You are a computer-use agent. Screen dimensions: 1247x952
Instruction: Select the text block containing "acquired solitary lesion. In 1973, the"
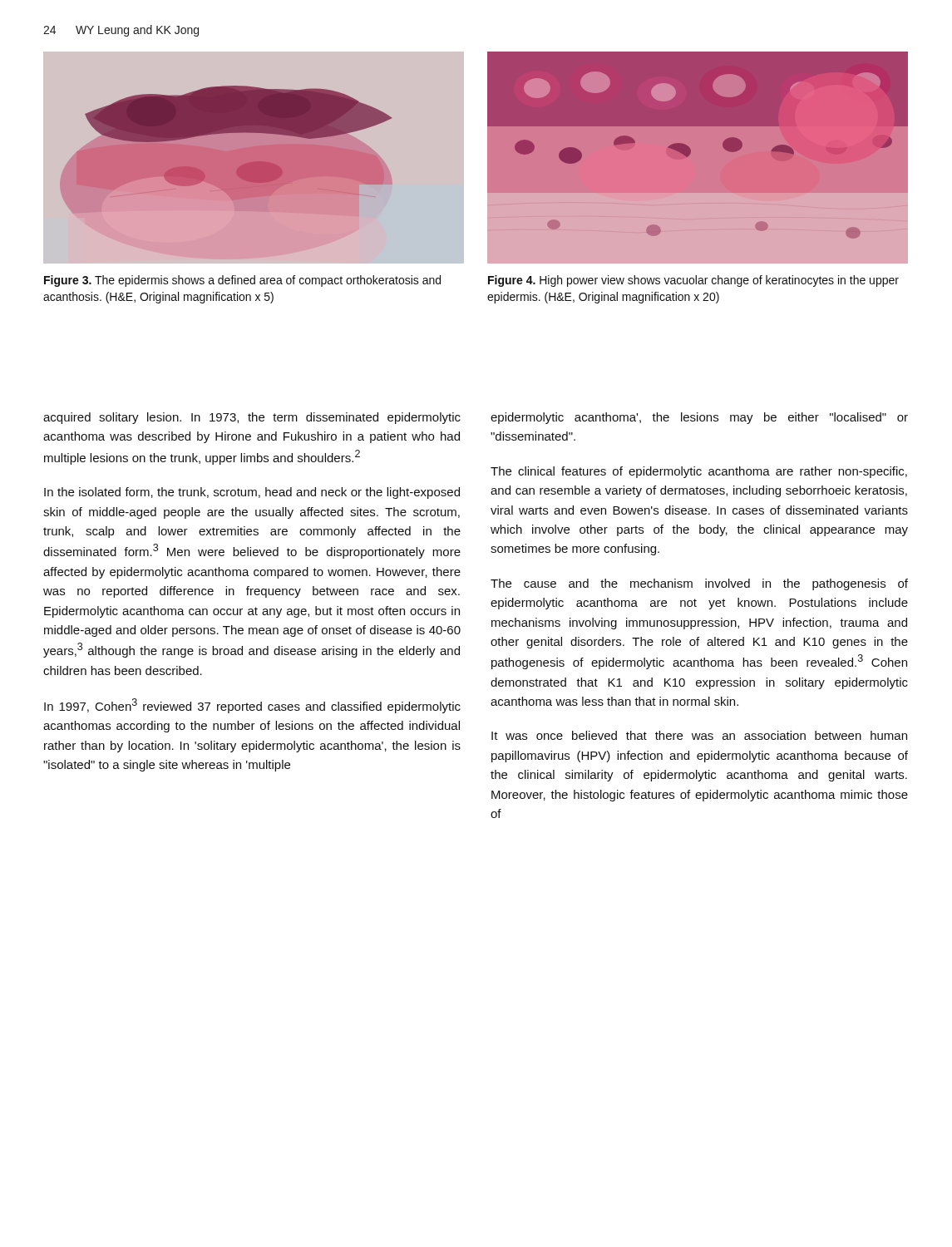point(252,591)
